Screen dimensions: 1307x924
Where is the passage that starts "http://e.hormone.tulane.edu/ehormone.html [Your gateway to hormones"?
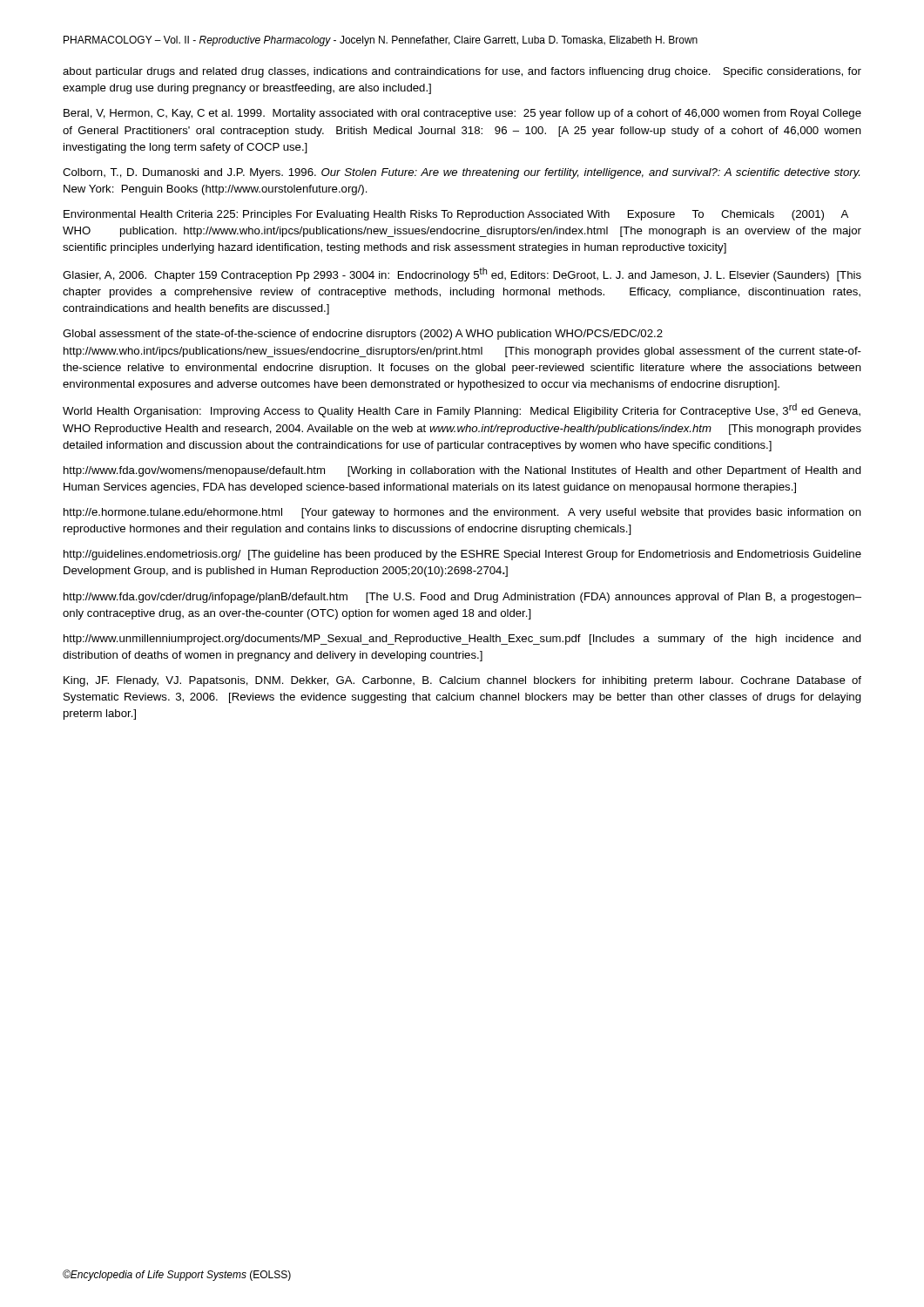[x=462, y=520]
